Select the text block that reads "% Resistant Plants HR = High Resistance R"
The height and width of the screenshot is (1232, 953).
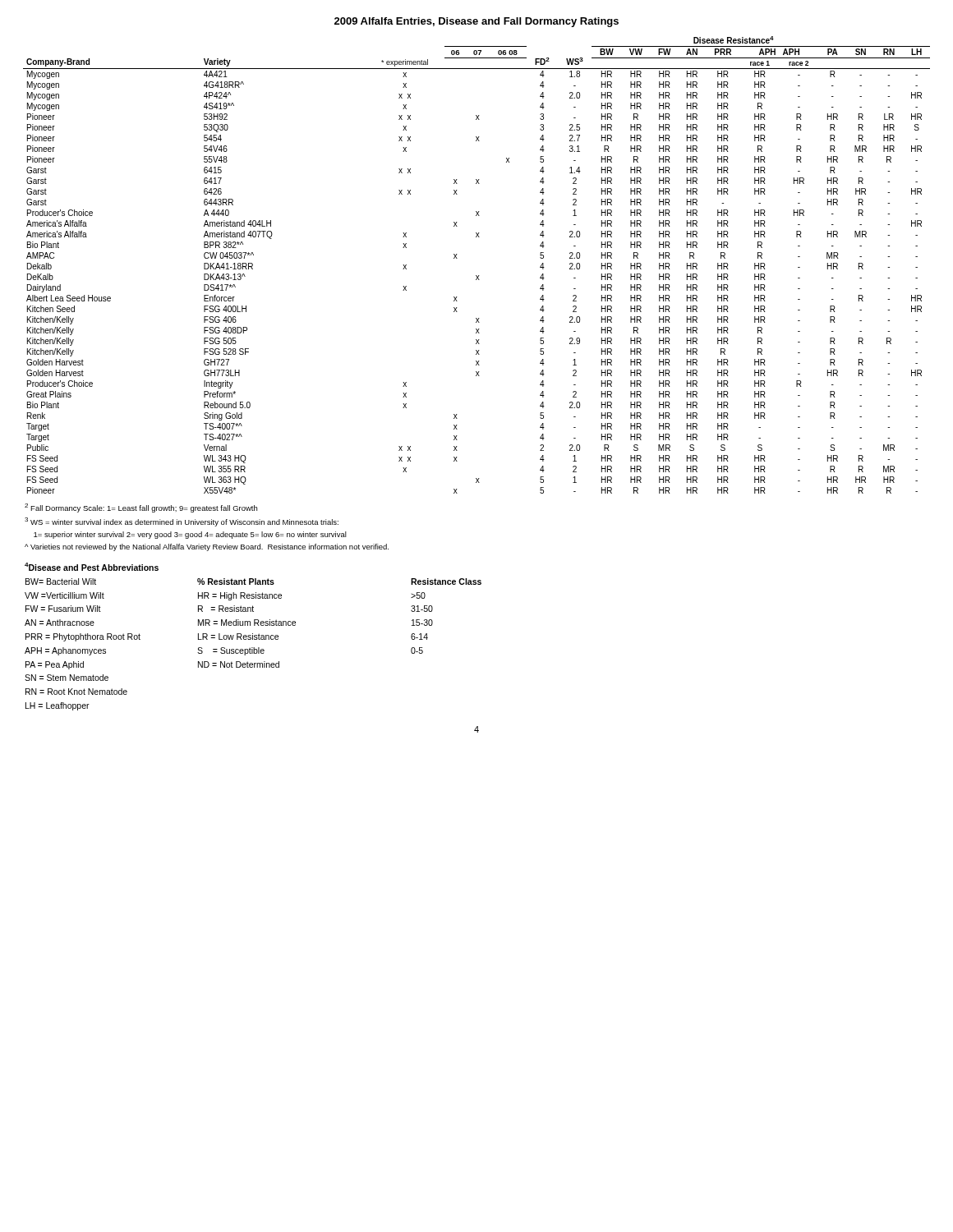(247, 623)
